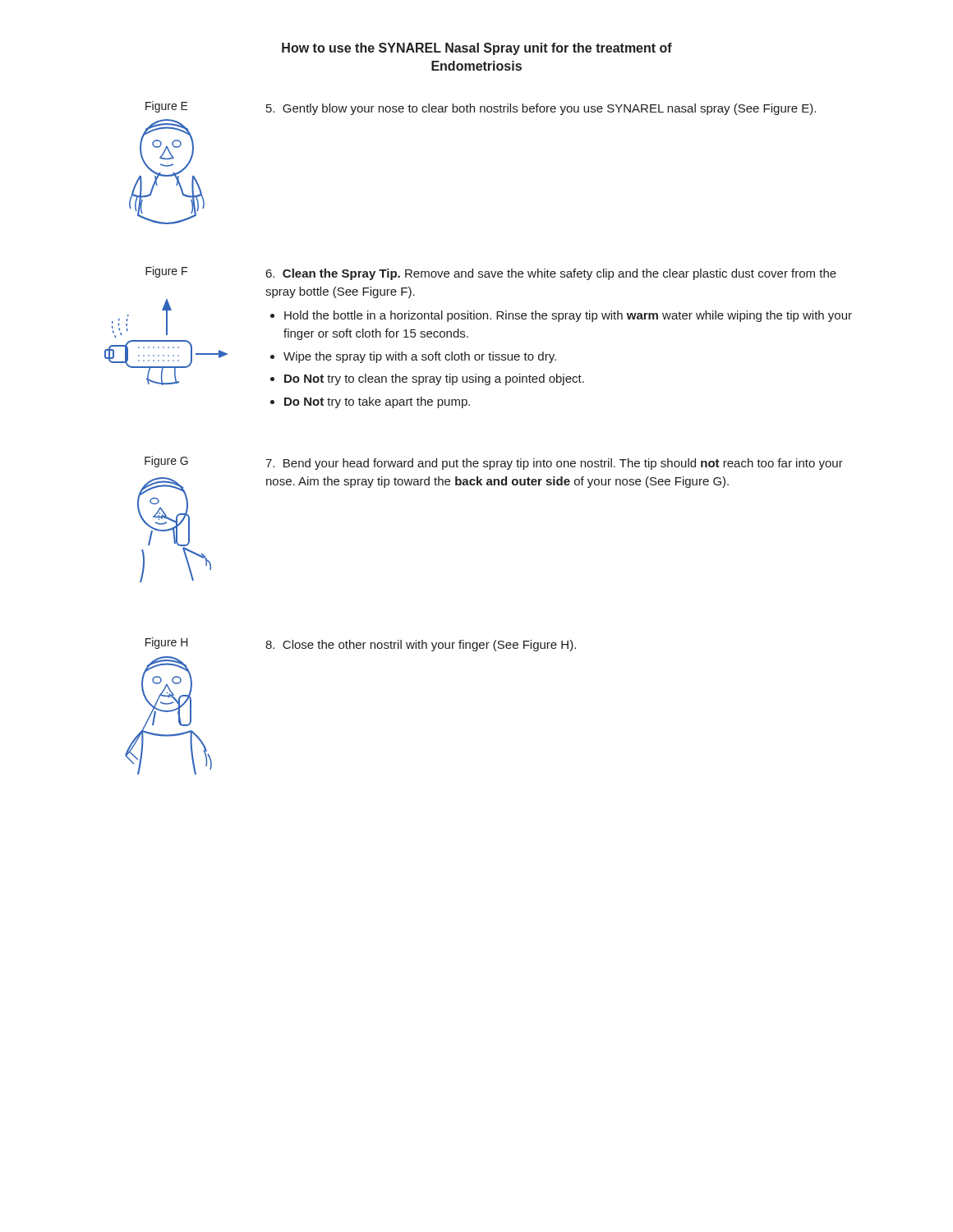
Task: Point to the element starting "5. Gently blow"
Action: tap(541, 108)
